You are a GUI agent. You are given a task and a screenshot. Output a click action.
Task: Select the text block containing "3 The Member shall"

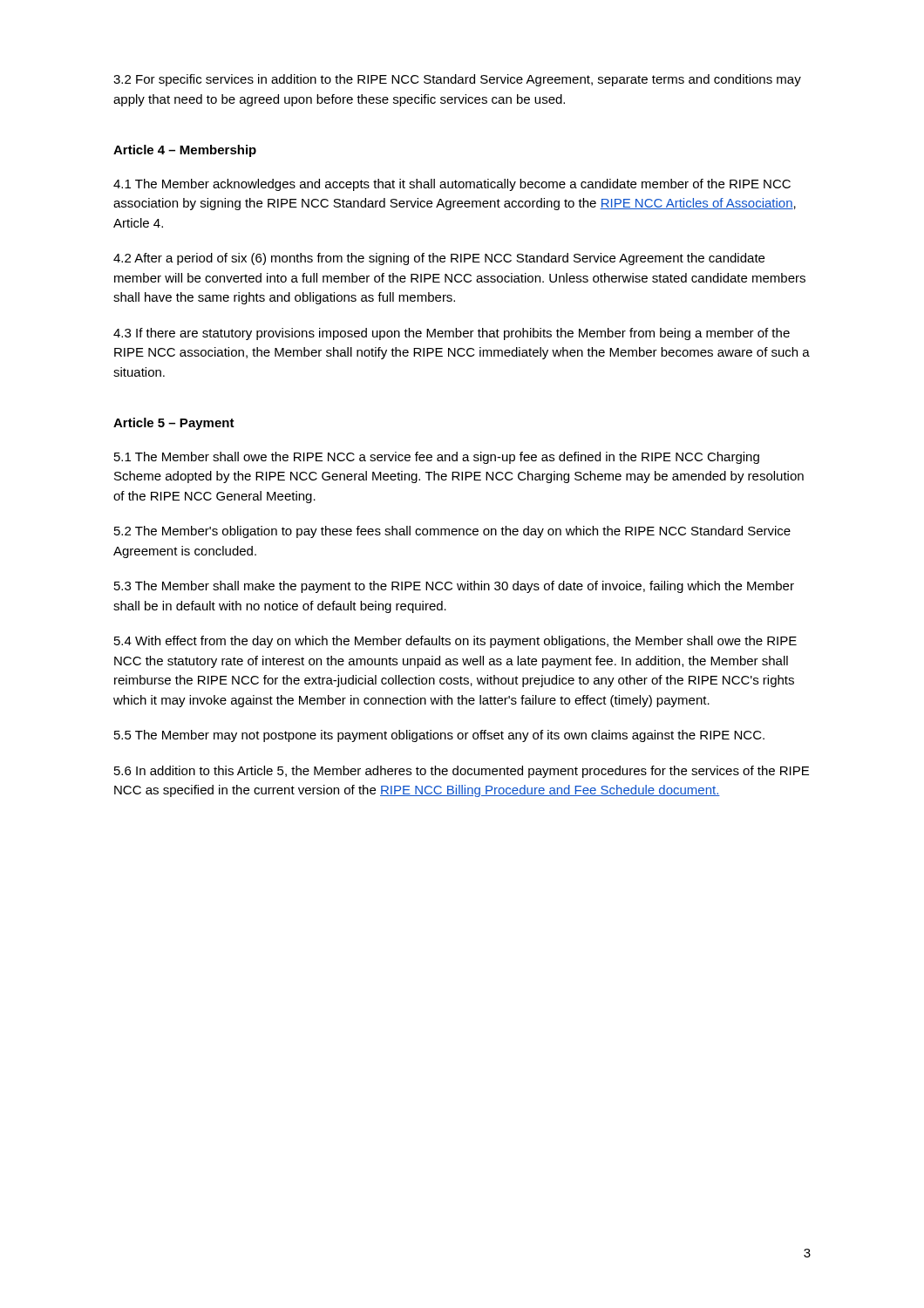[x=454, y=595]
